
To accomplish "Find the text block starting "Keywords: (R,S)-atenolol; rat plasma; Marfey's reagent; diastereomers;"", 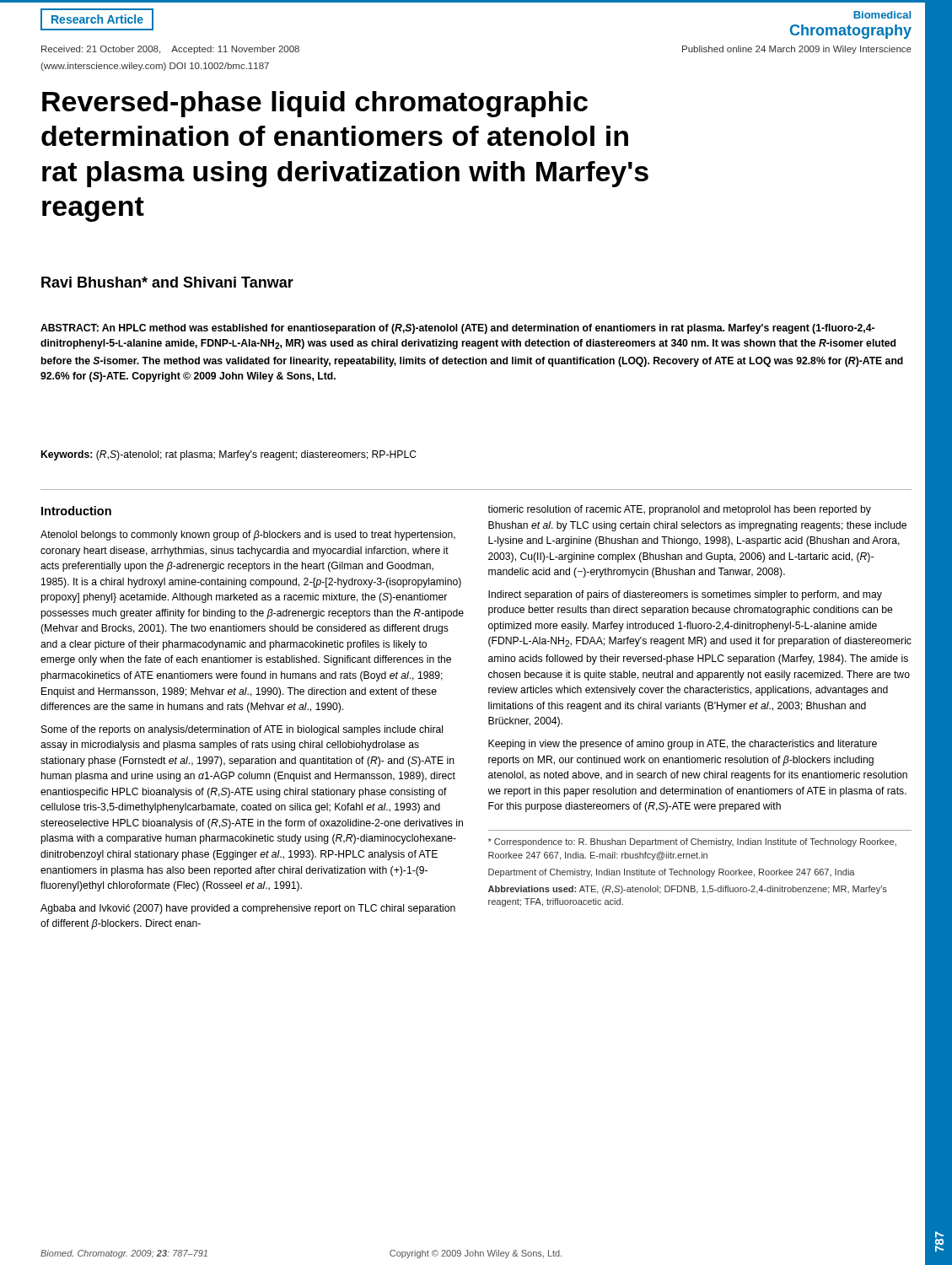I will point(229,455).
